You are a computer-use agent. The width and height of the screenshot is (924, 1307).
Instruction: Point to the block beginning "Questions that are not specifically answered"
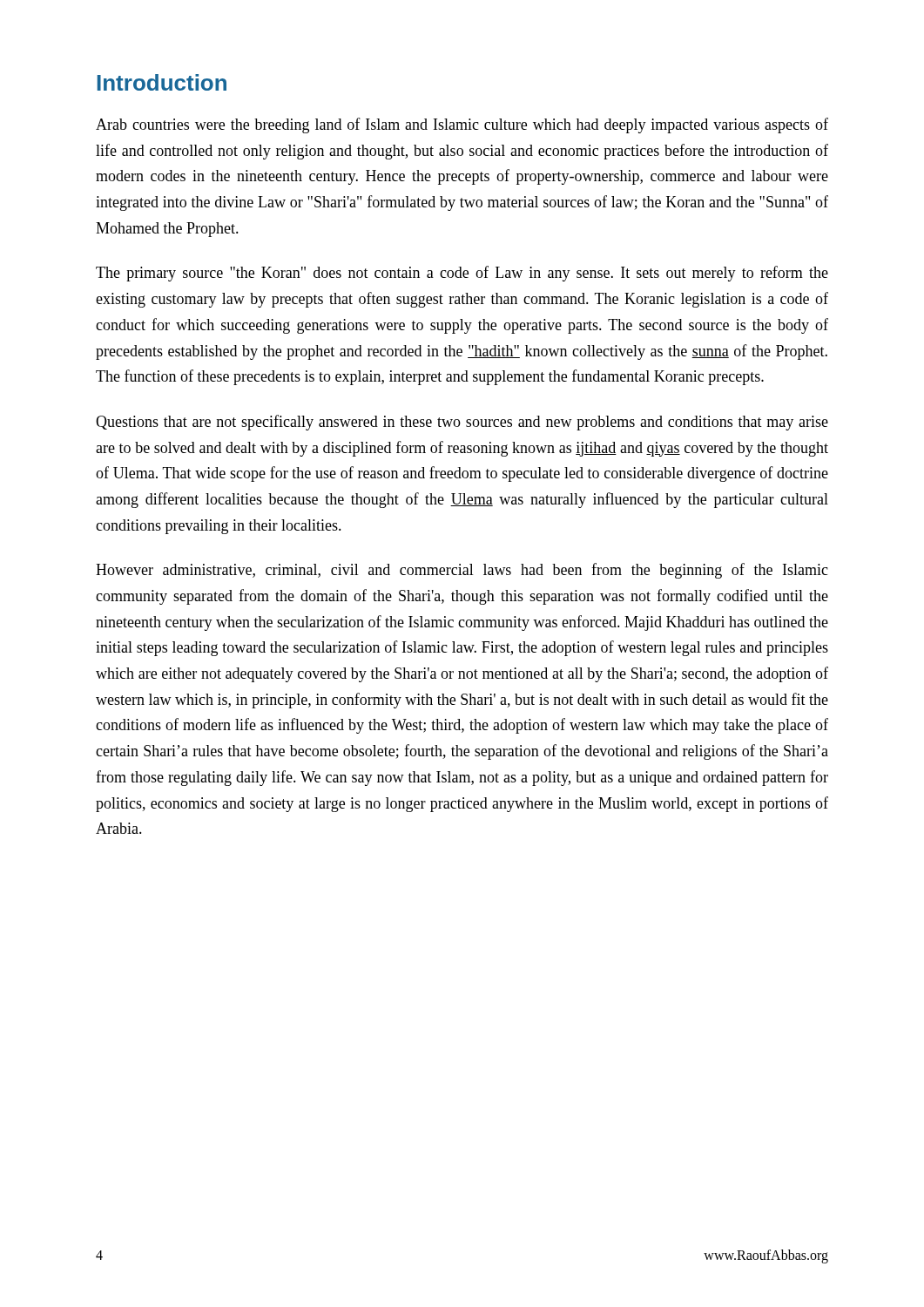[x=462, y=473]
